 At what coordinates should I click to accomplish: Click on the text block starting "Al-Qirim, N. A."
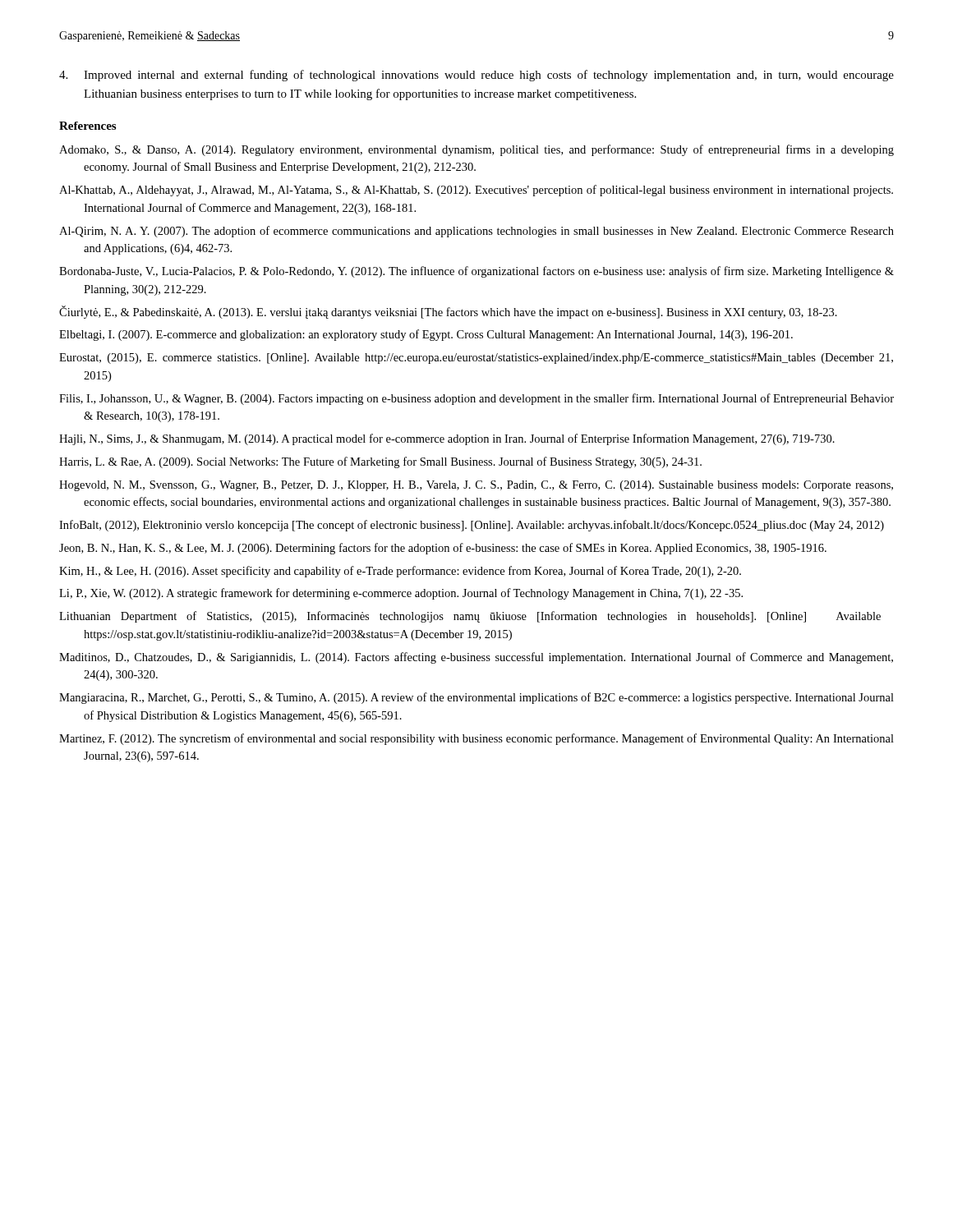(476, 240)
